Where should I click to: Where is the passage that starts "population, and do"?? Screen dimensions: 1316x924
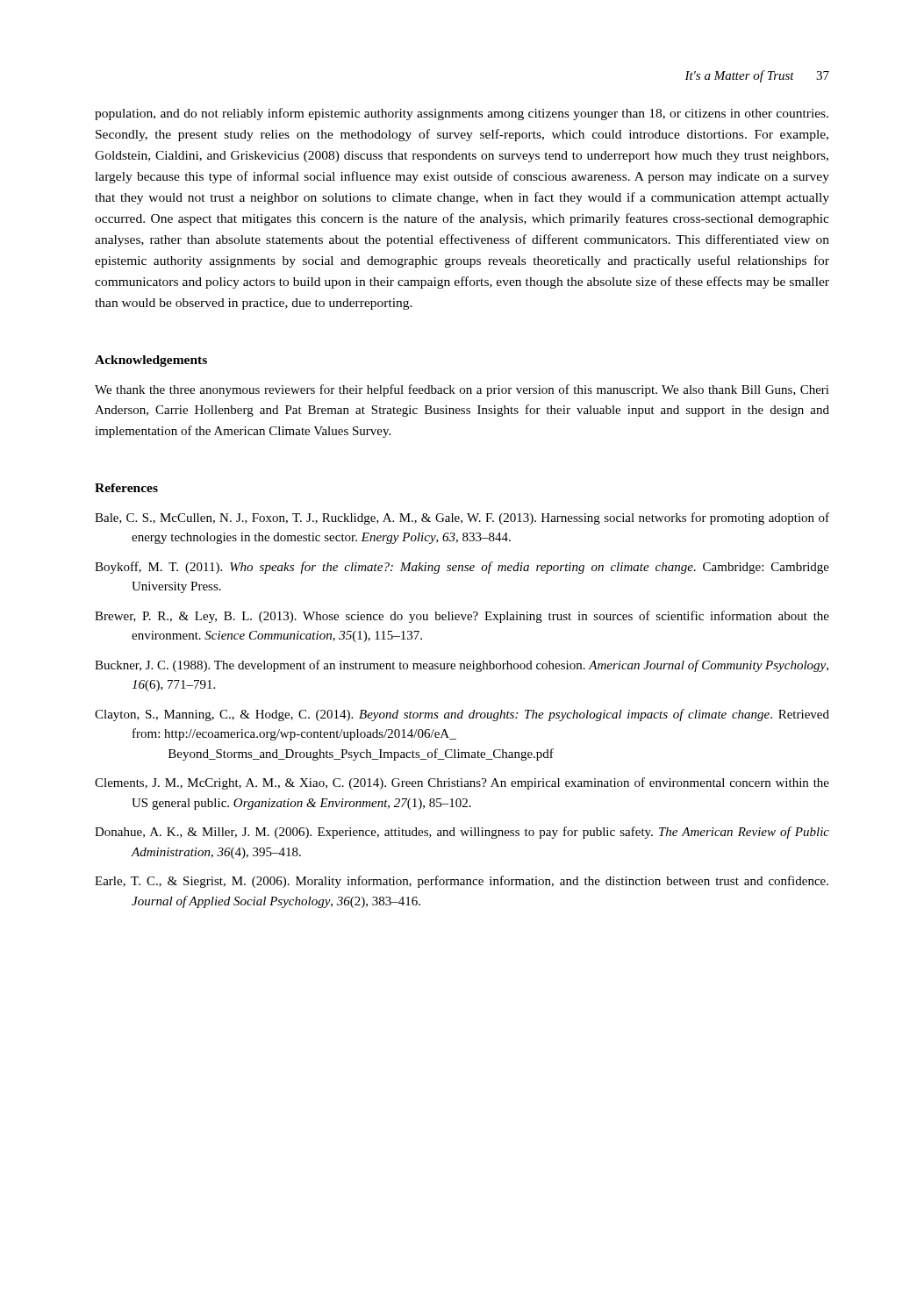pyautogui.click(x=462, y=208)
